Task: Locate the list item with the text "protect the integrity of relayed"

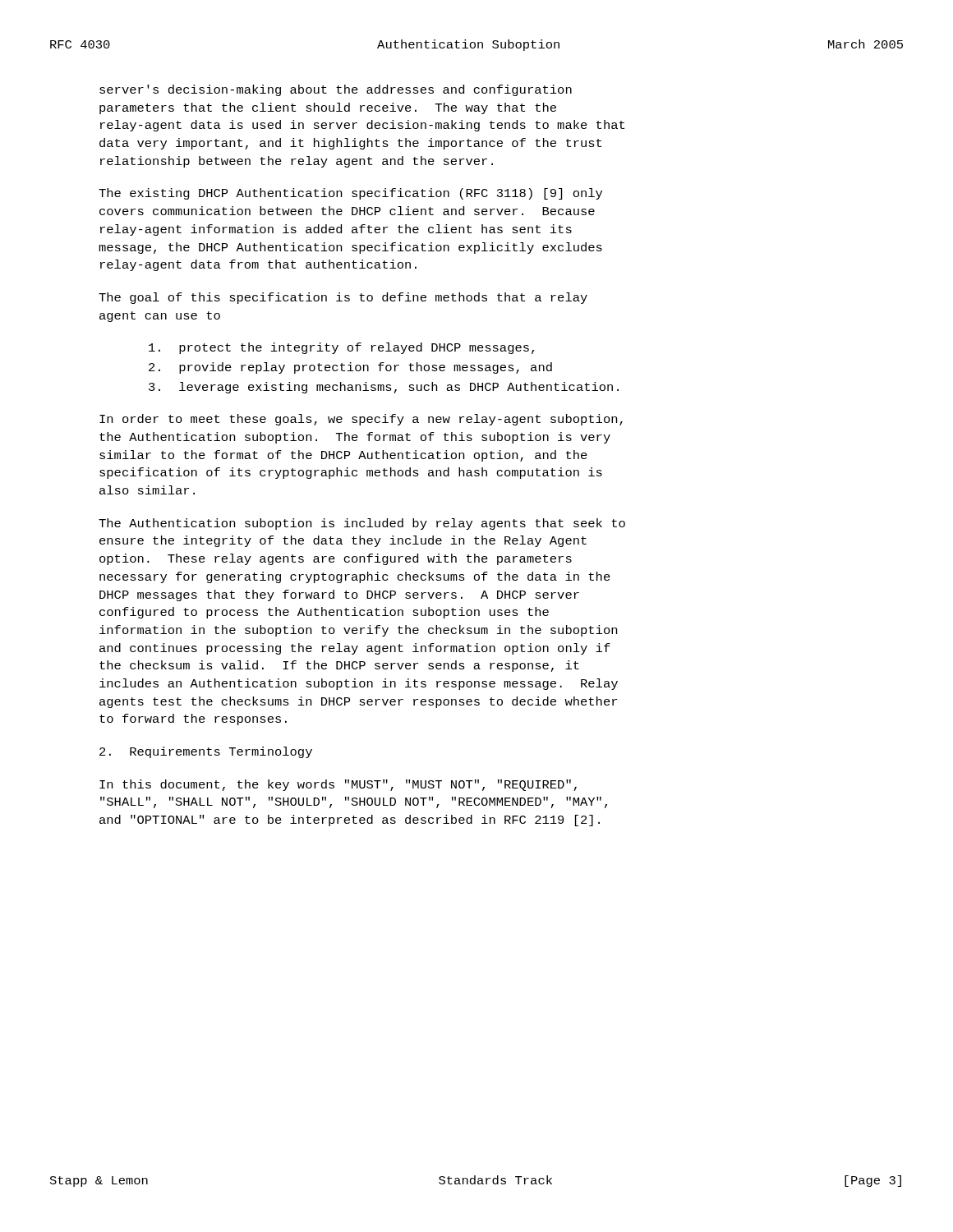Action: pyautogui.click(x=343, y=348)
